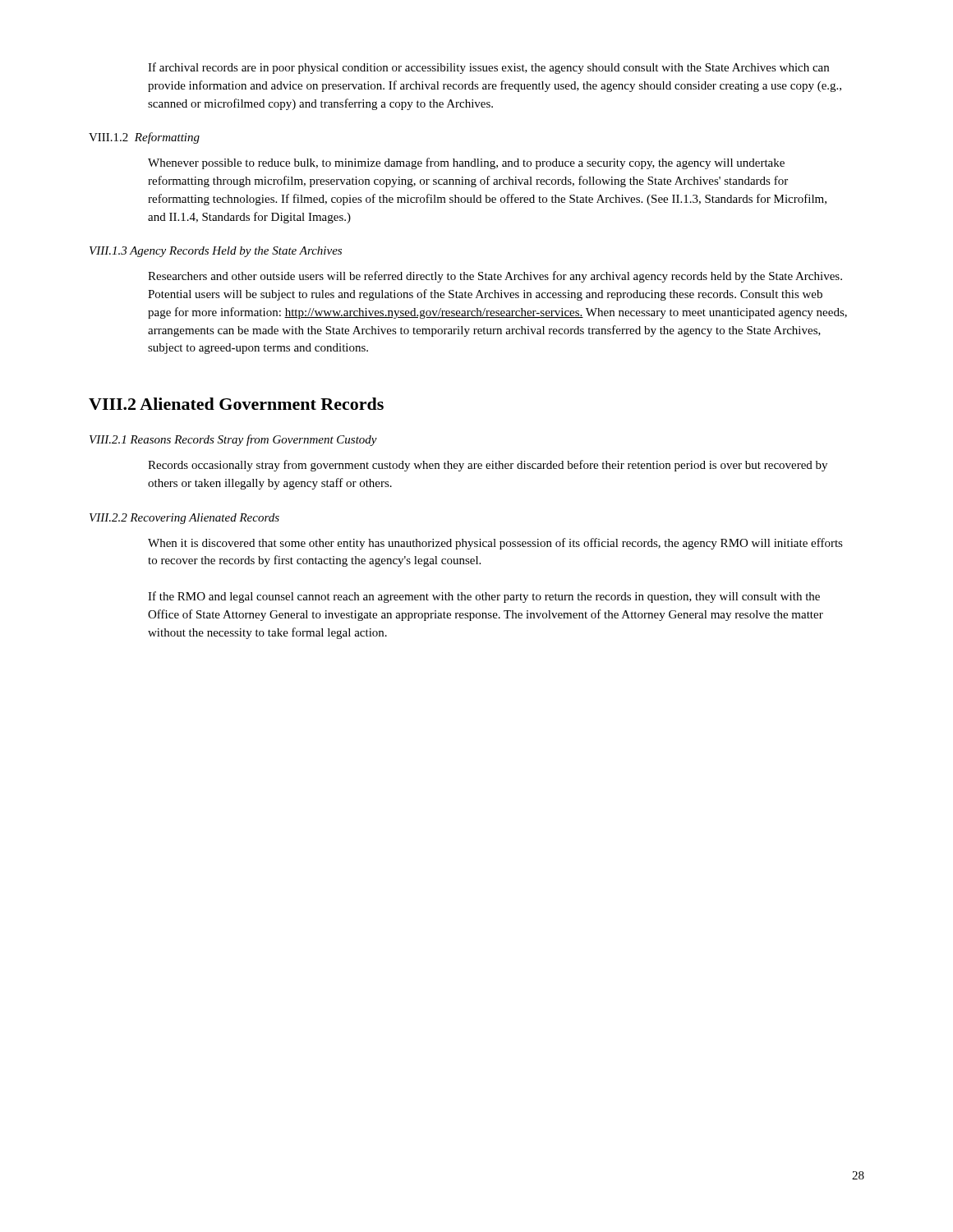Point to the region starting "VIII.1.2 Reformatting"
Image resolution: width=953 pixels, height=1232 pixels.
144,137
